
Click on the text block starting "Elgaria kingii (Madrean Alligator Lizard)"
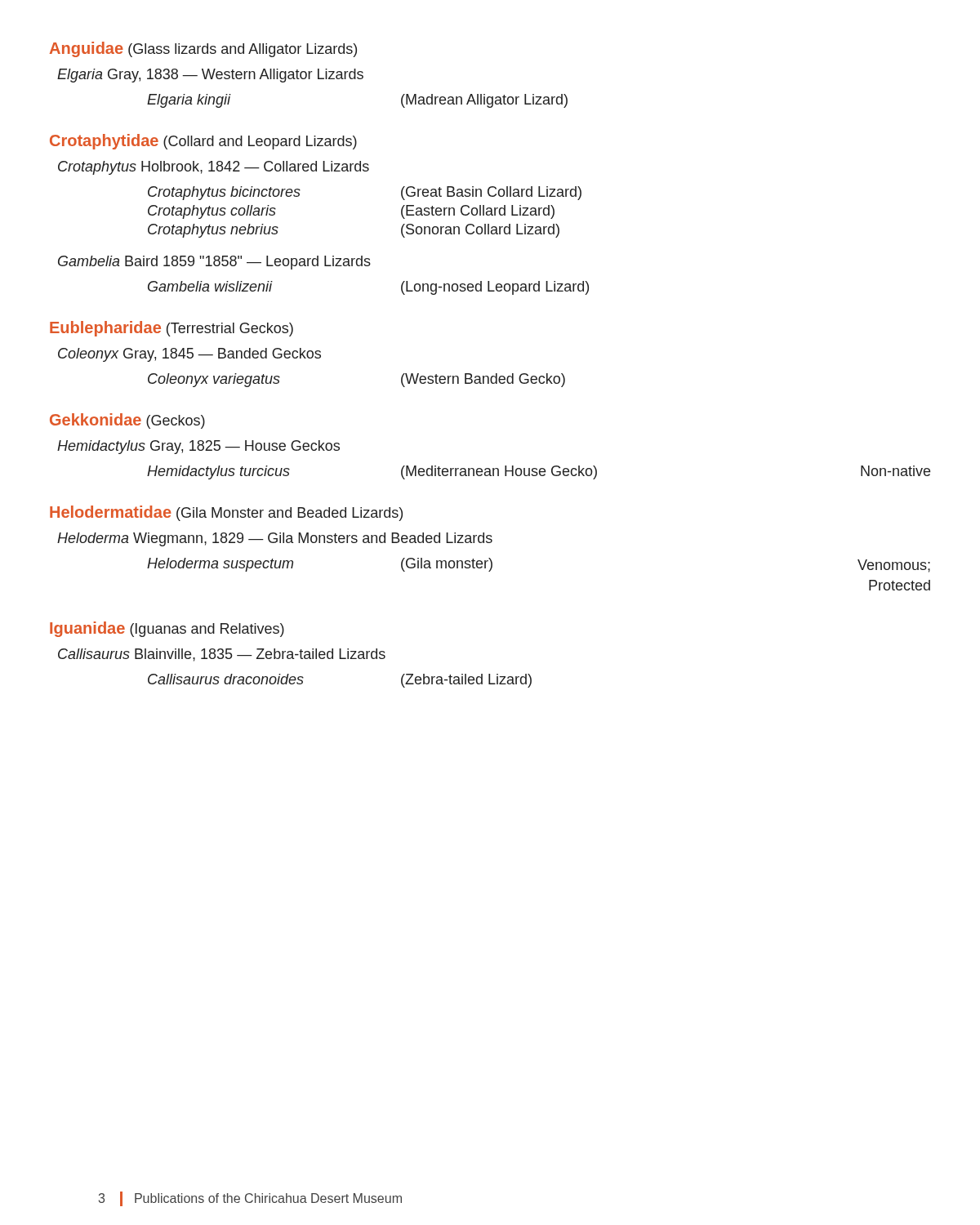click(539, 100)
